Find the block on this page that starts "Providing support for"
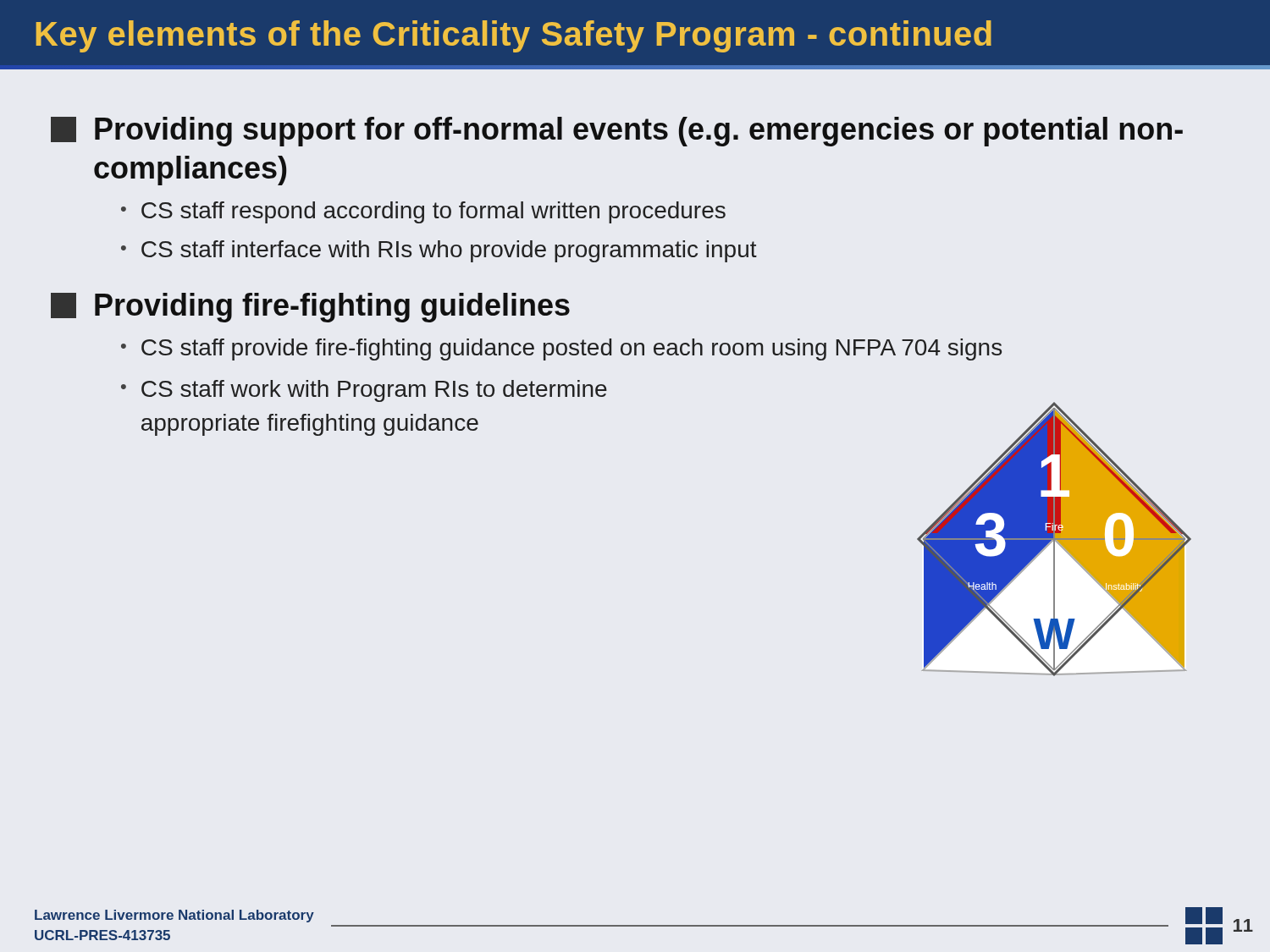Viewport: 1270px width, 952px height. (635, 149)
